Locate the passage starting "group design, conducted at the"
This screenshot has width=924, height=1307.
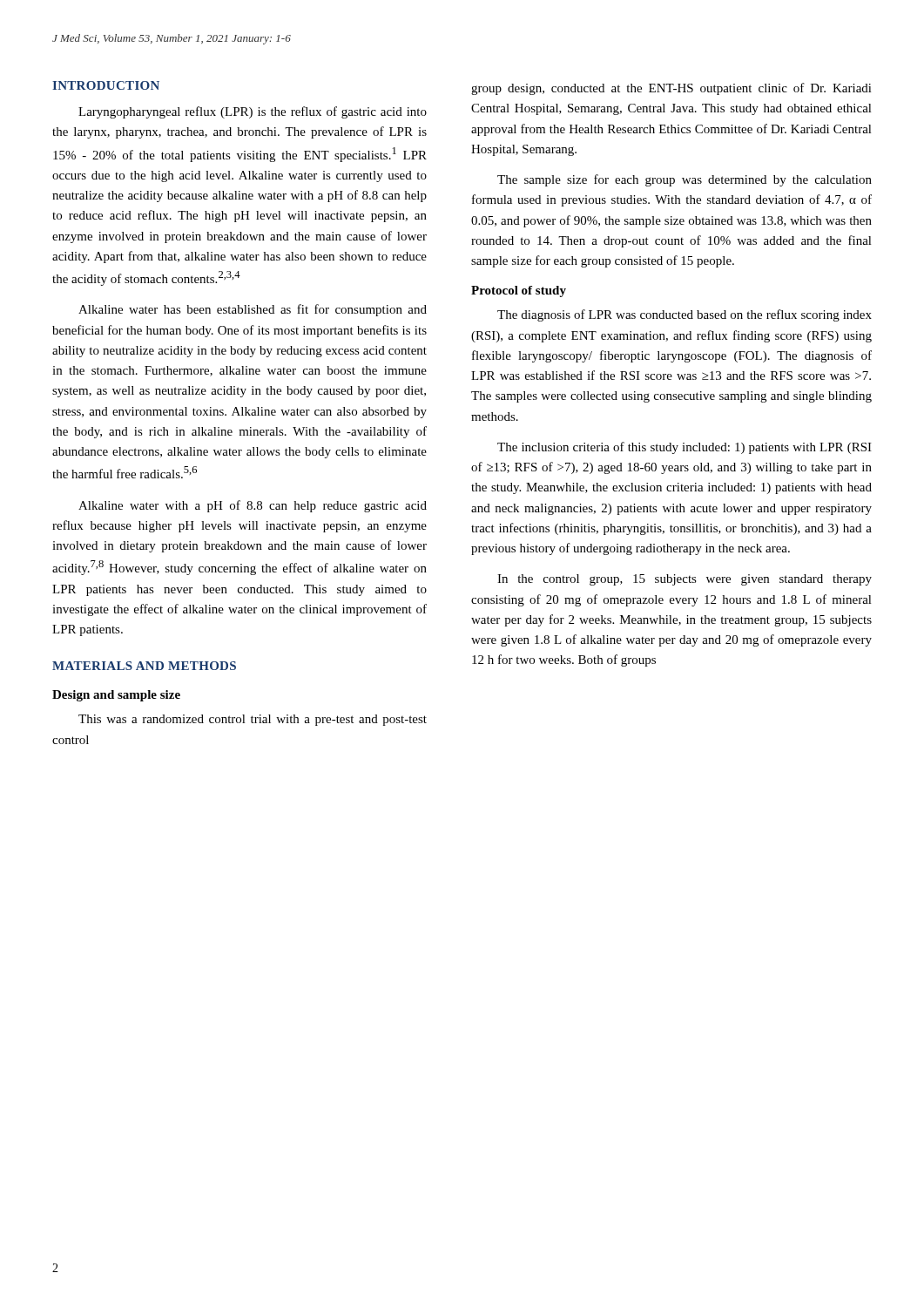671,118
